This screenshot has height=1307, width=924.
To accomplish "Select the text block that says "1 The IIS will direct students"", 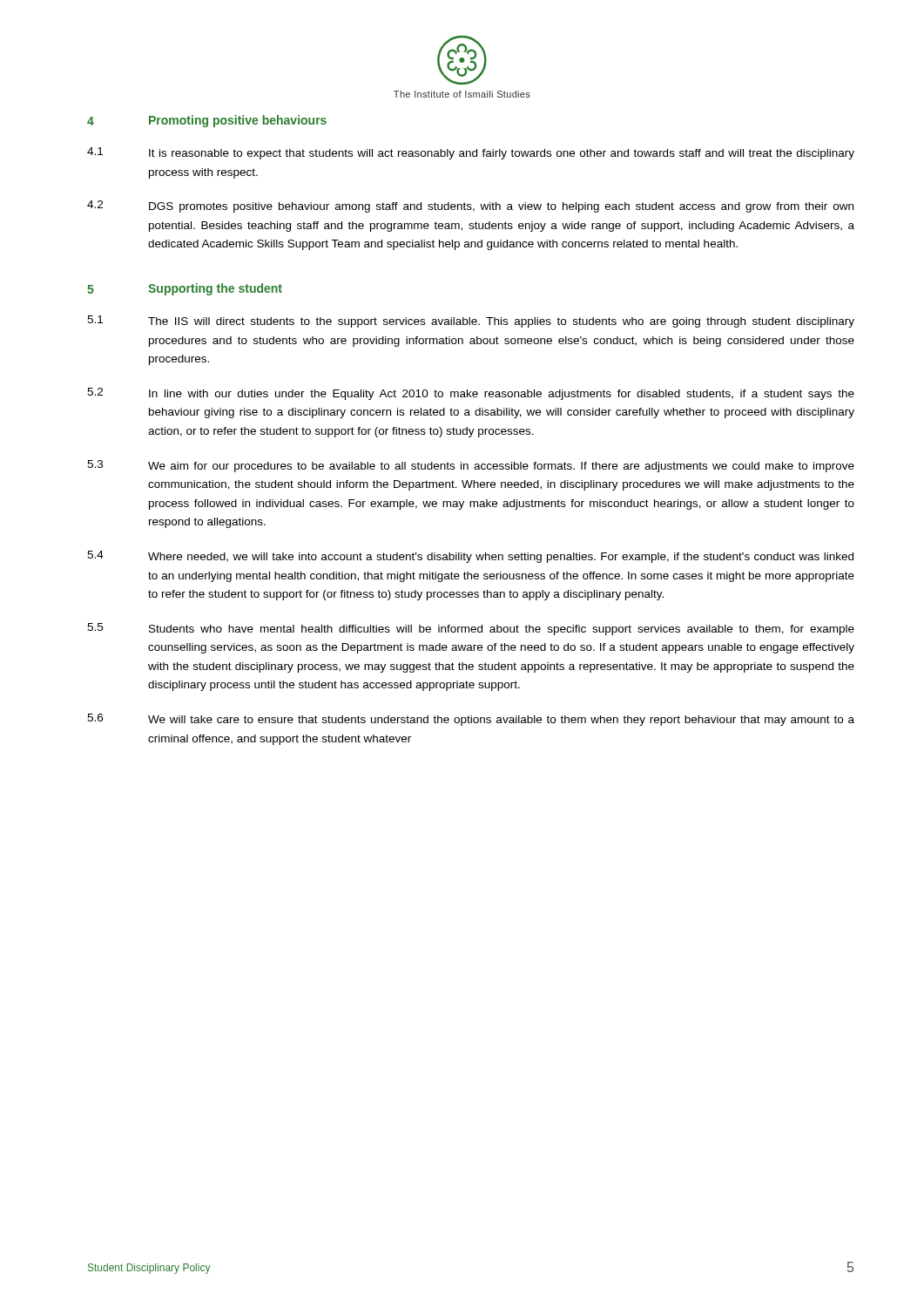I will pyautogui.click(x=471, y=340).
